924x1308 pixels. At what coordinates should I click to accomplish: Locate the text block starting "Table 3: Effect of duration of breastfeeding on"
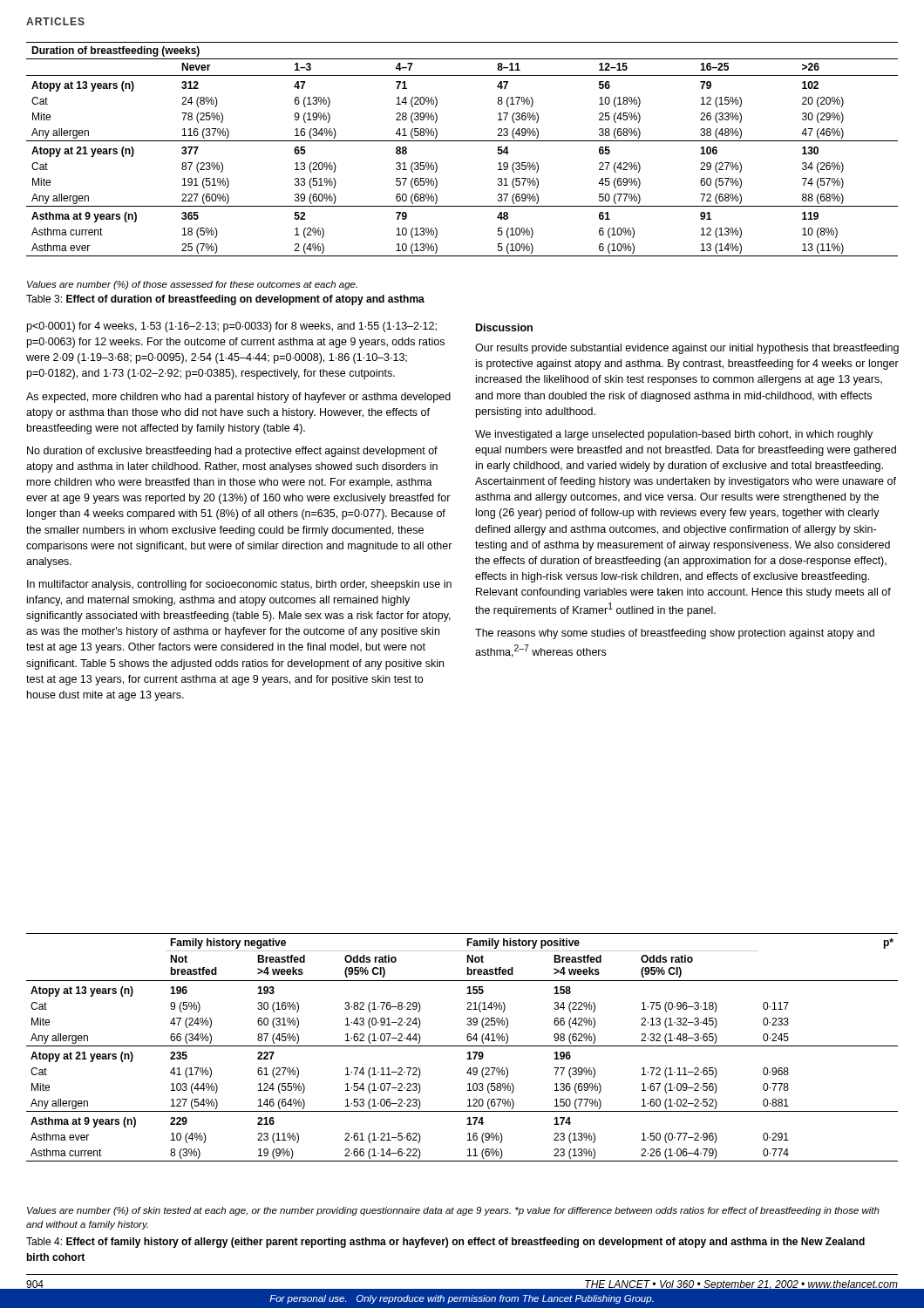click(x=225, y=299)
